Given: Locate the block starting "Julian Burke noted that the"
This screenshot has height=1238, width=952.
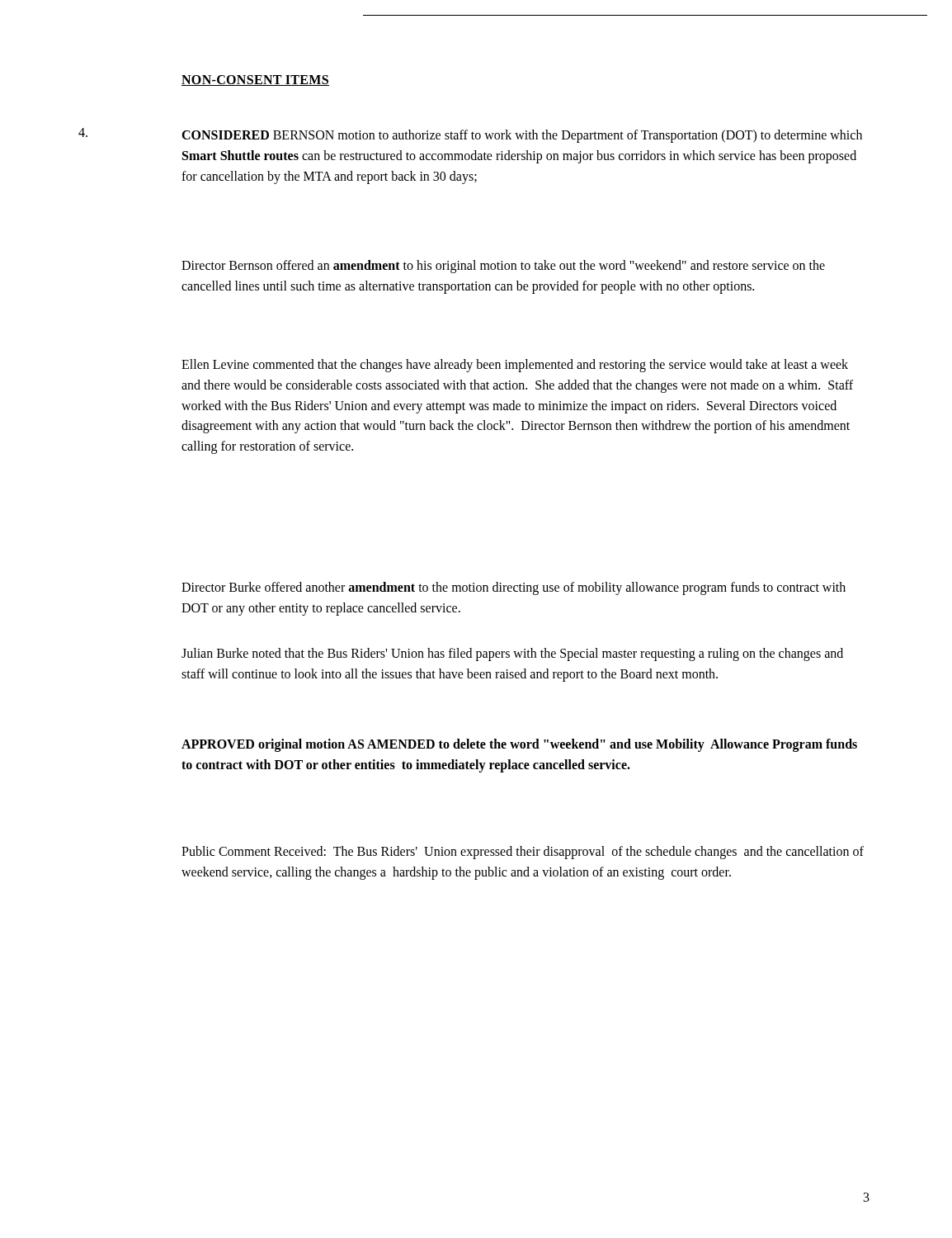Looking at the screenshot, I should click(512, 664).
